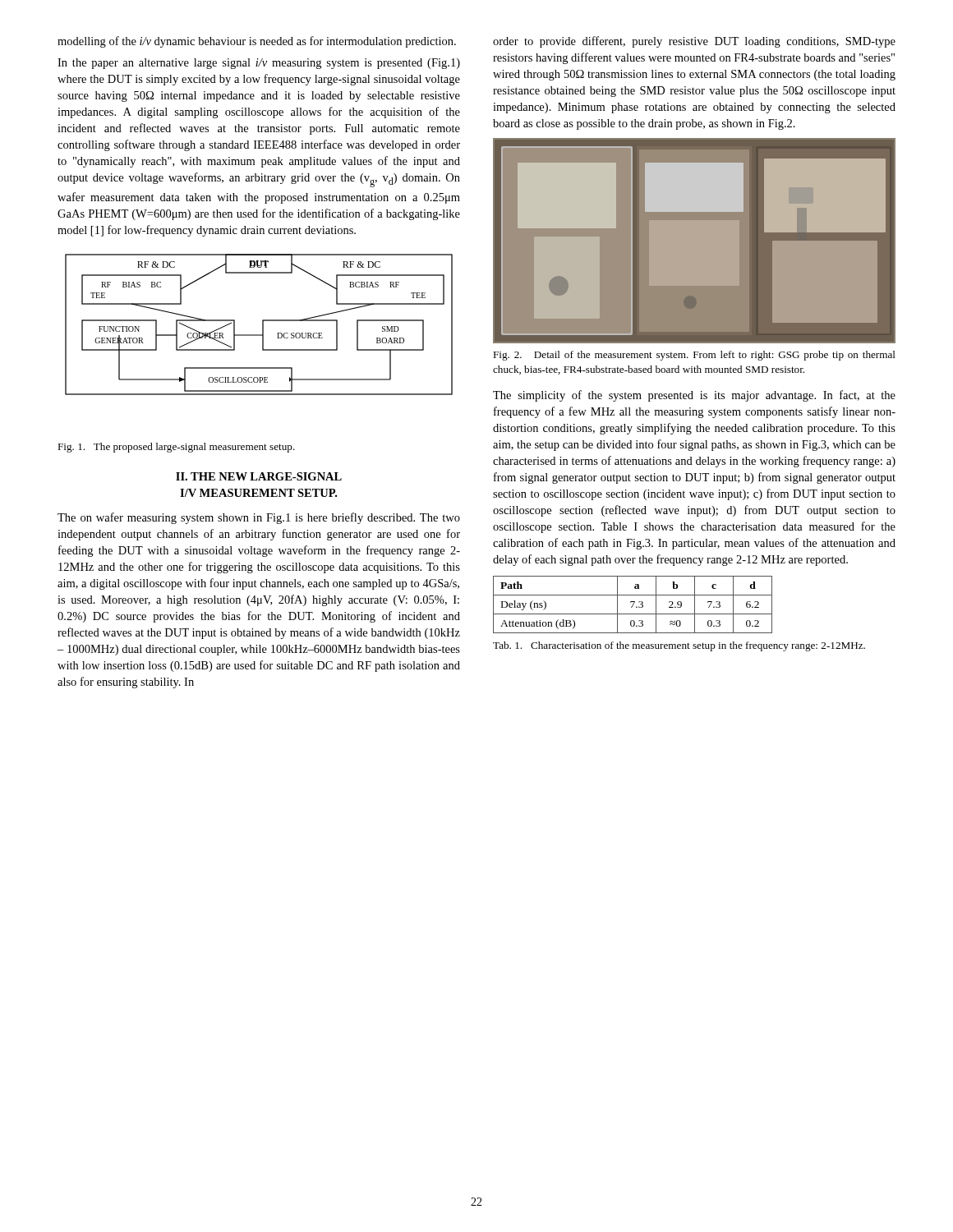Locate the section header containing "II. THE NEW LARGE-SIGNAL I/V MEASUREMENT SETUP."
The image size is (953, 1232).
click(259, 485)
